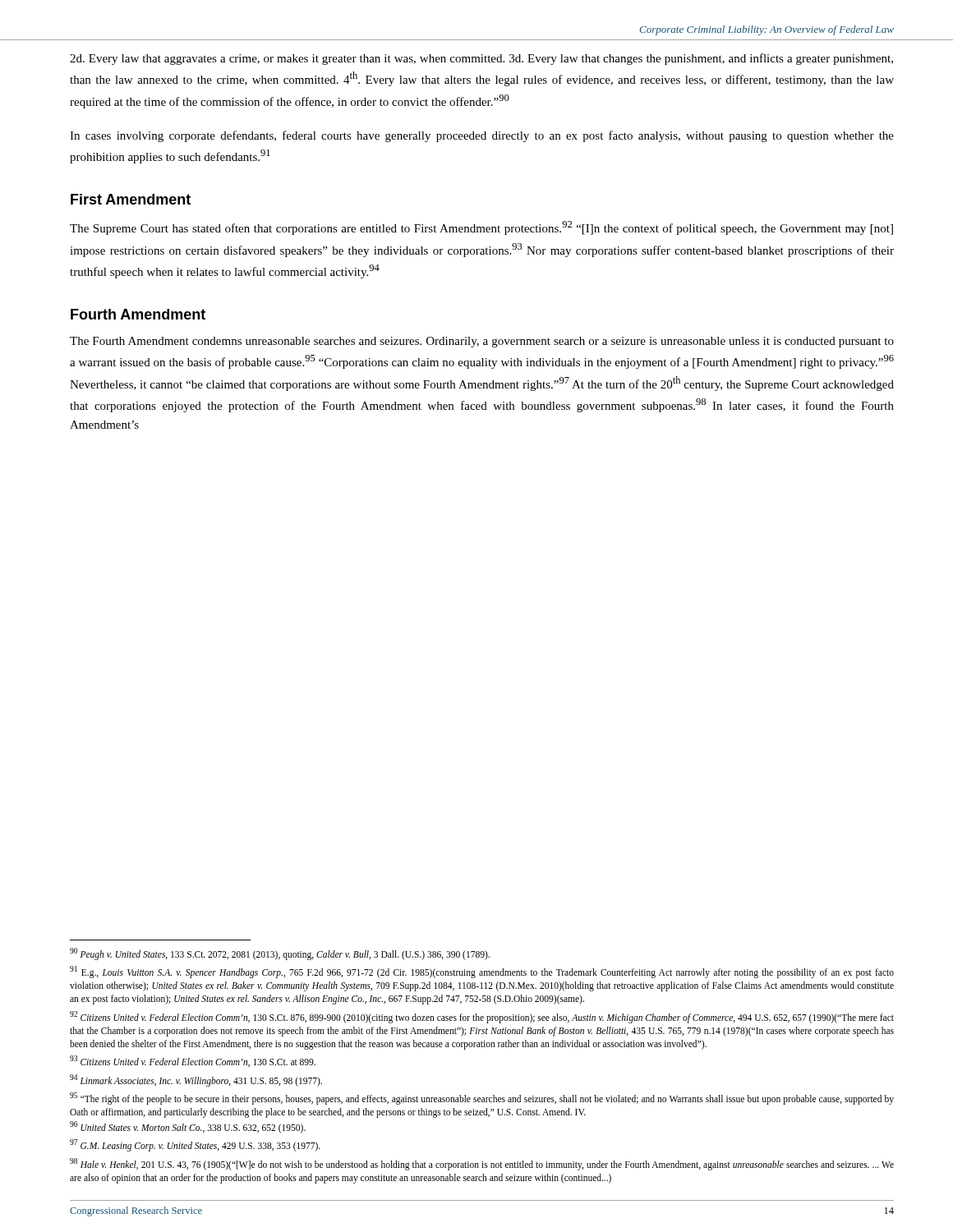
Task: Point to the block beginning "97 G.M. Leasing Corp. v. United States,"
Action: 195,1144
